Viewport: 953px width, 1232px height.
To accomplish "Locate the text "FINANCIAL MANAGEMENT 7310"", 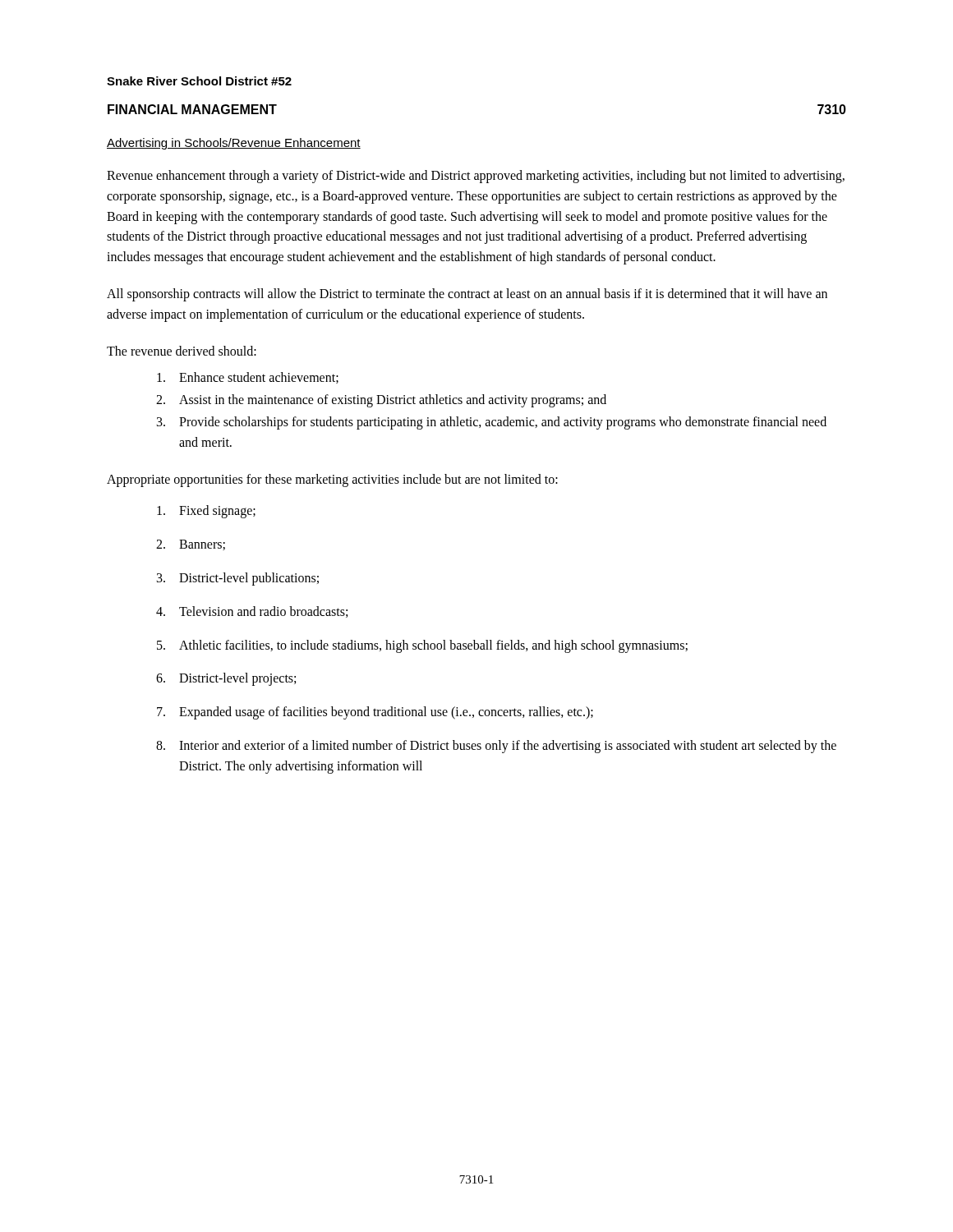I will (196, 109).
